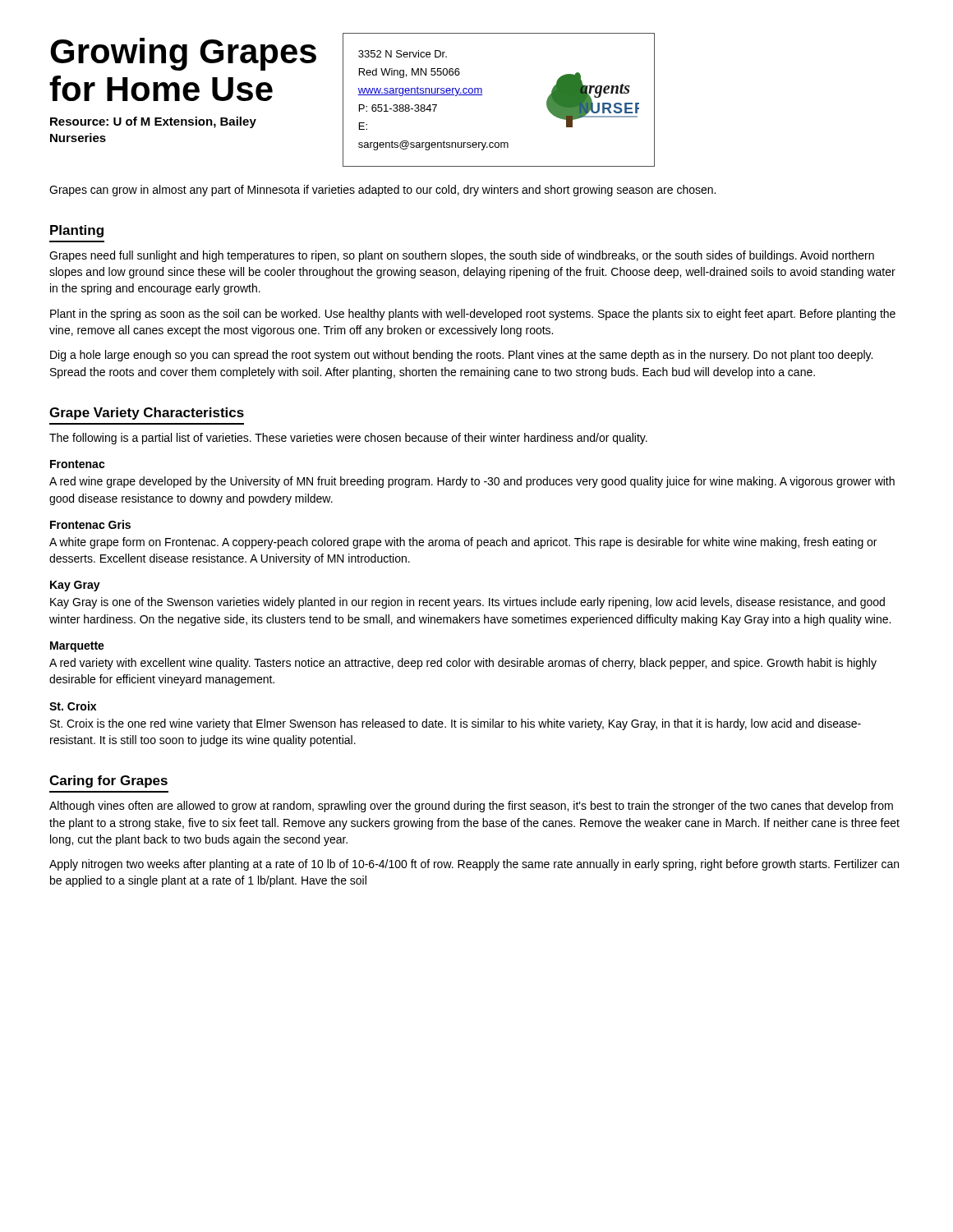
Task: Locate the section header that reads "Kay Gray"
Action: [75, 586]
